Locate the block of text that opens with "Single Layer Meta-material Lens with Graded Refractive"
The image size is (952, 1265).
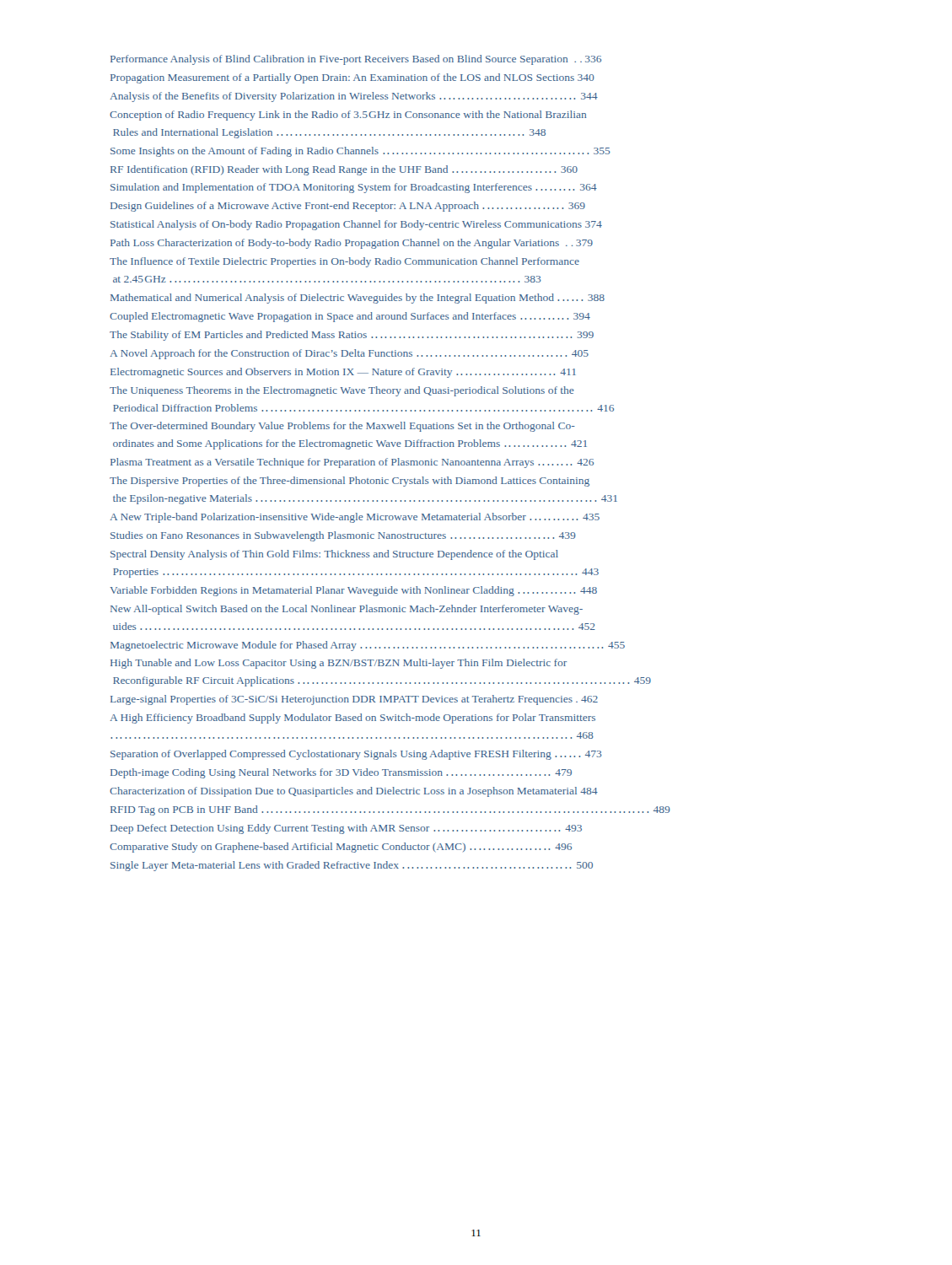(351, 865)
